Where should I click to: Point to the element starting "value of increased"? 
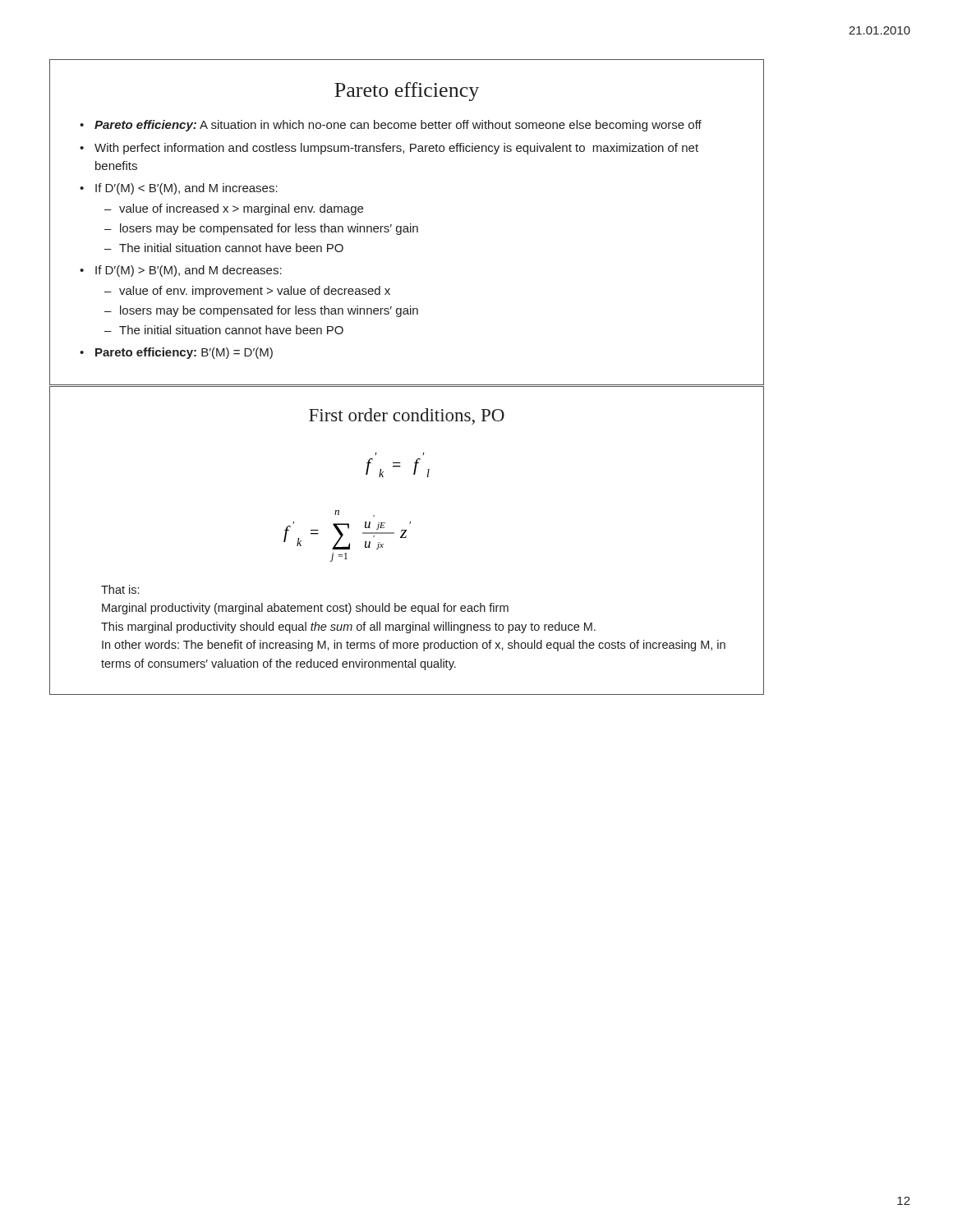[241, 208]
